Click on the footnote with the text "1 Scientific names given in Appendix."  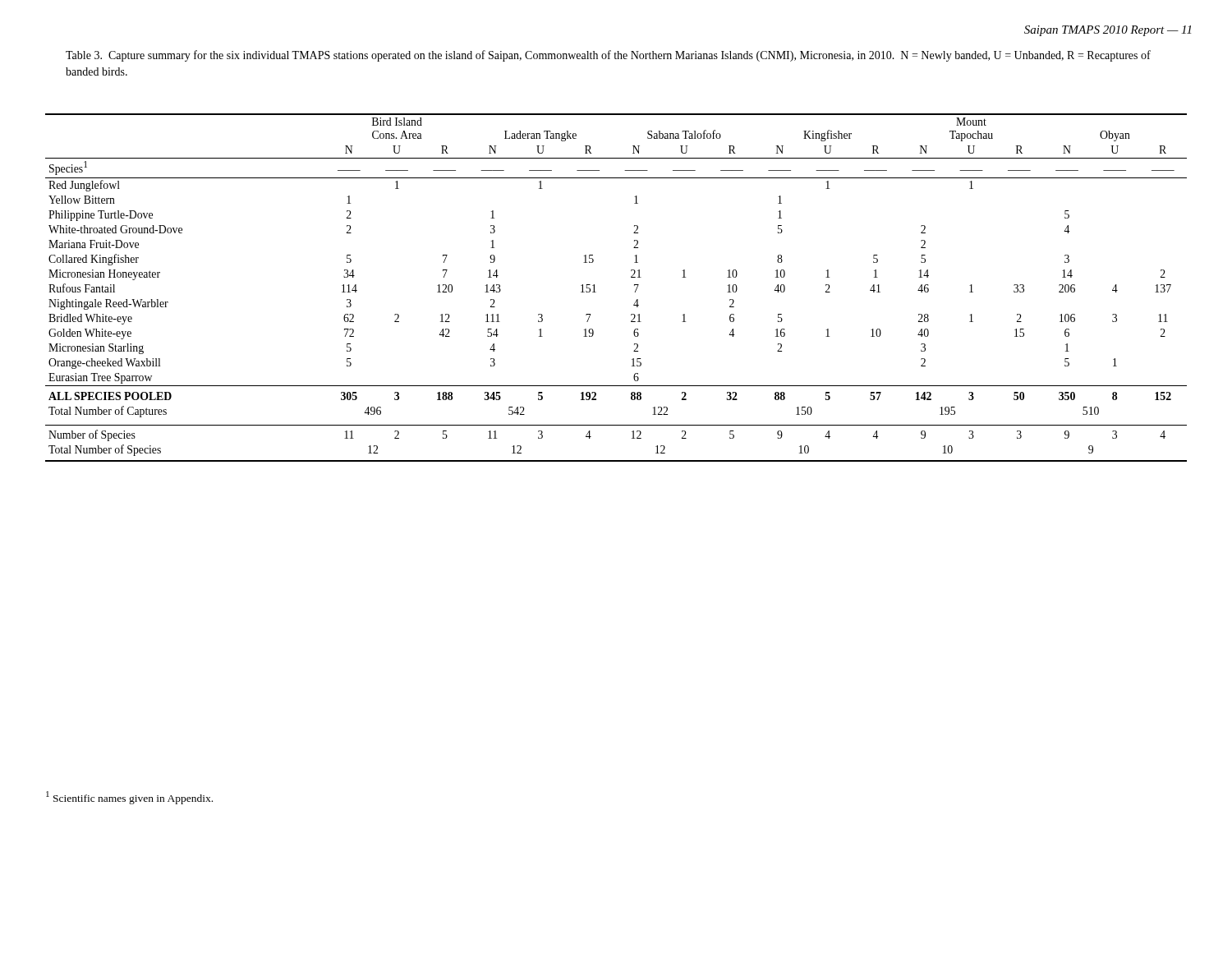(129, 796)
